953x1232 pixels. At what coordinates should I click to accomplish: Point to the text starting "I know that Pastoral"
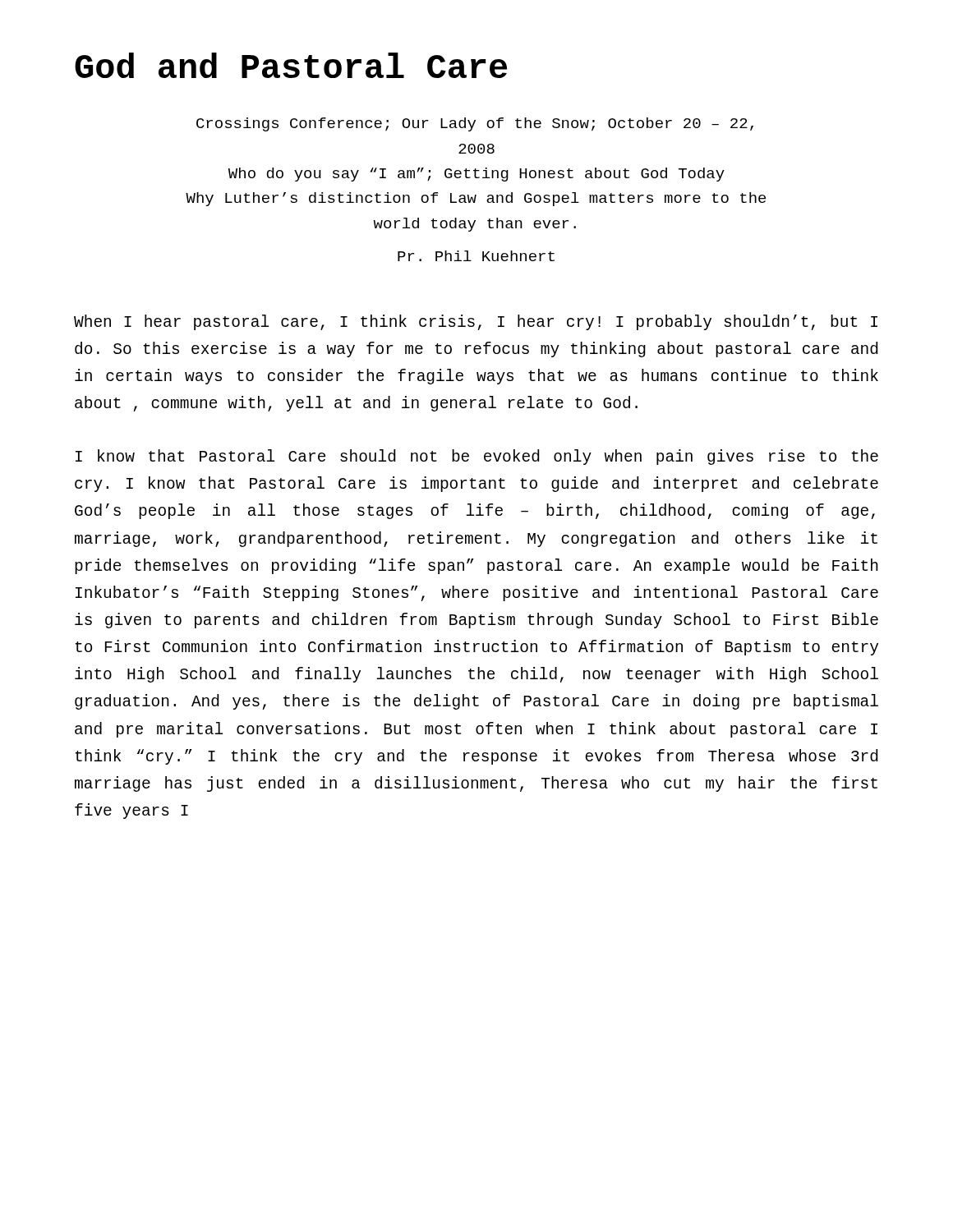(x=476, y=635)
